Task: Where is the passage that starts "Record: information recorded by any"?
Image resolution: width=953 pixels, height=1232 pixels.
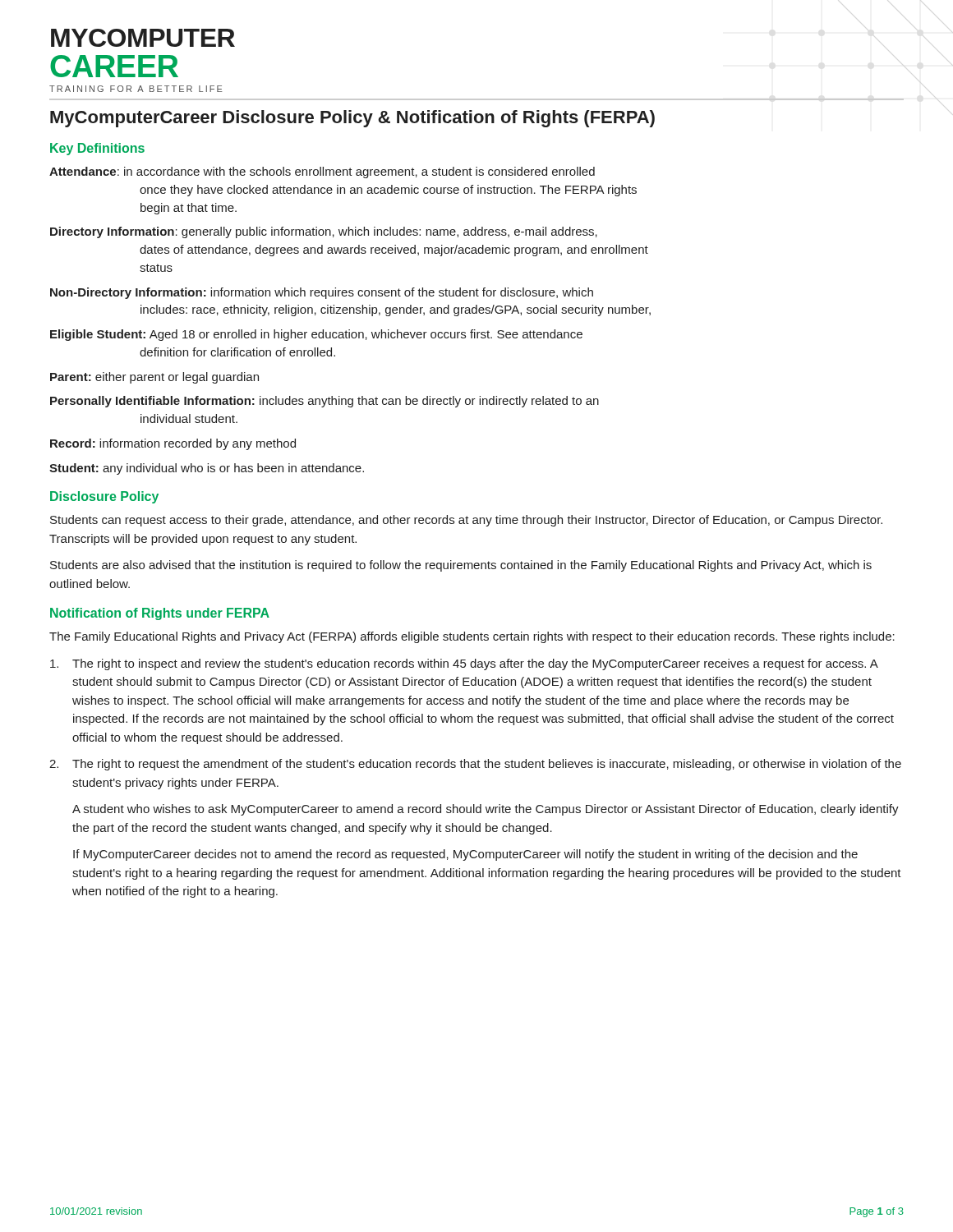Action: pyautogui.click(x=173, y=444)
